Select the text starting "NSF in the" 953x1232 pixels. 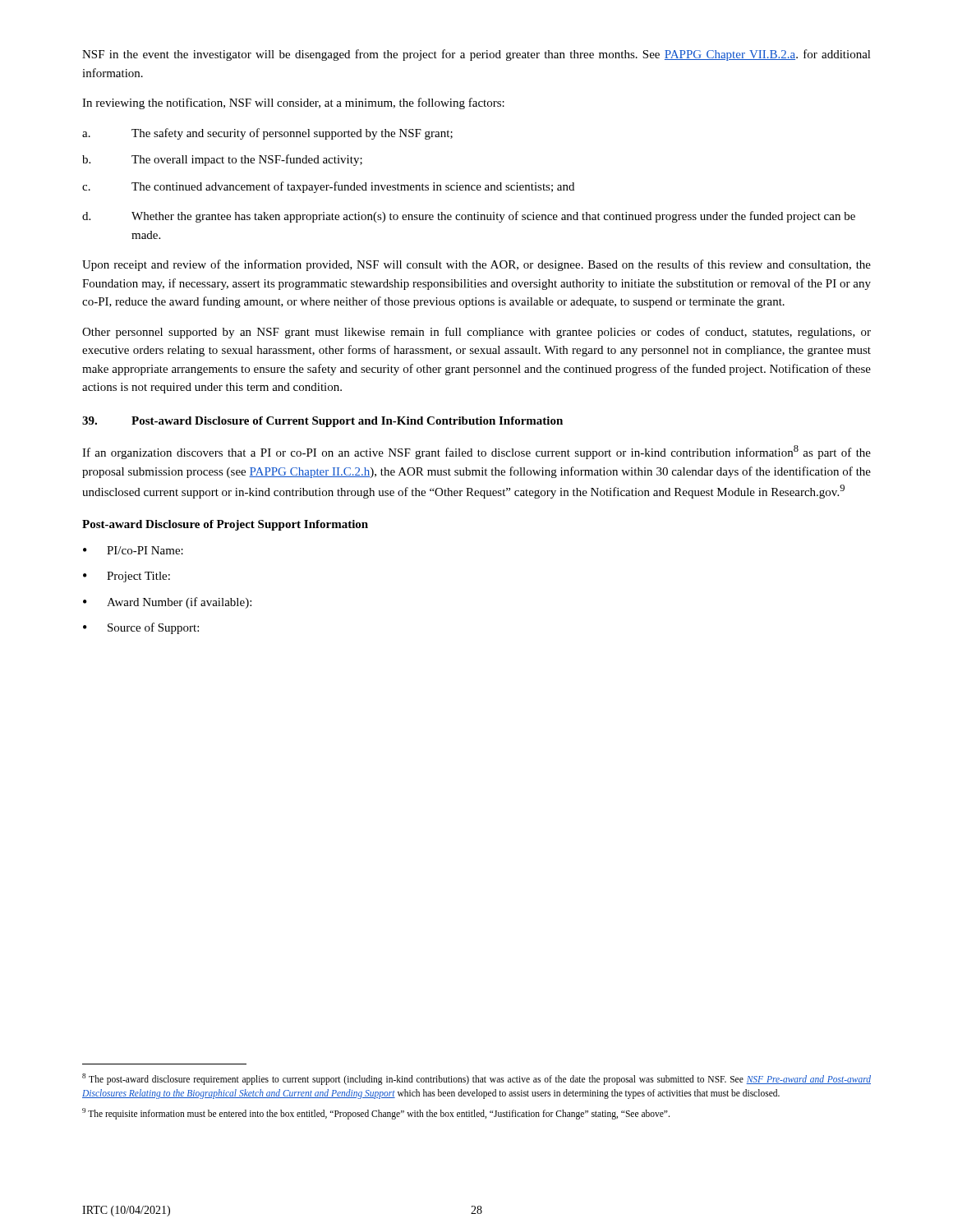point(476,64)
